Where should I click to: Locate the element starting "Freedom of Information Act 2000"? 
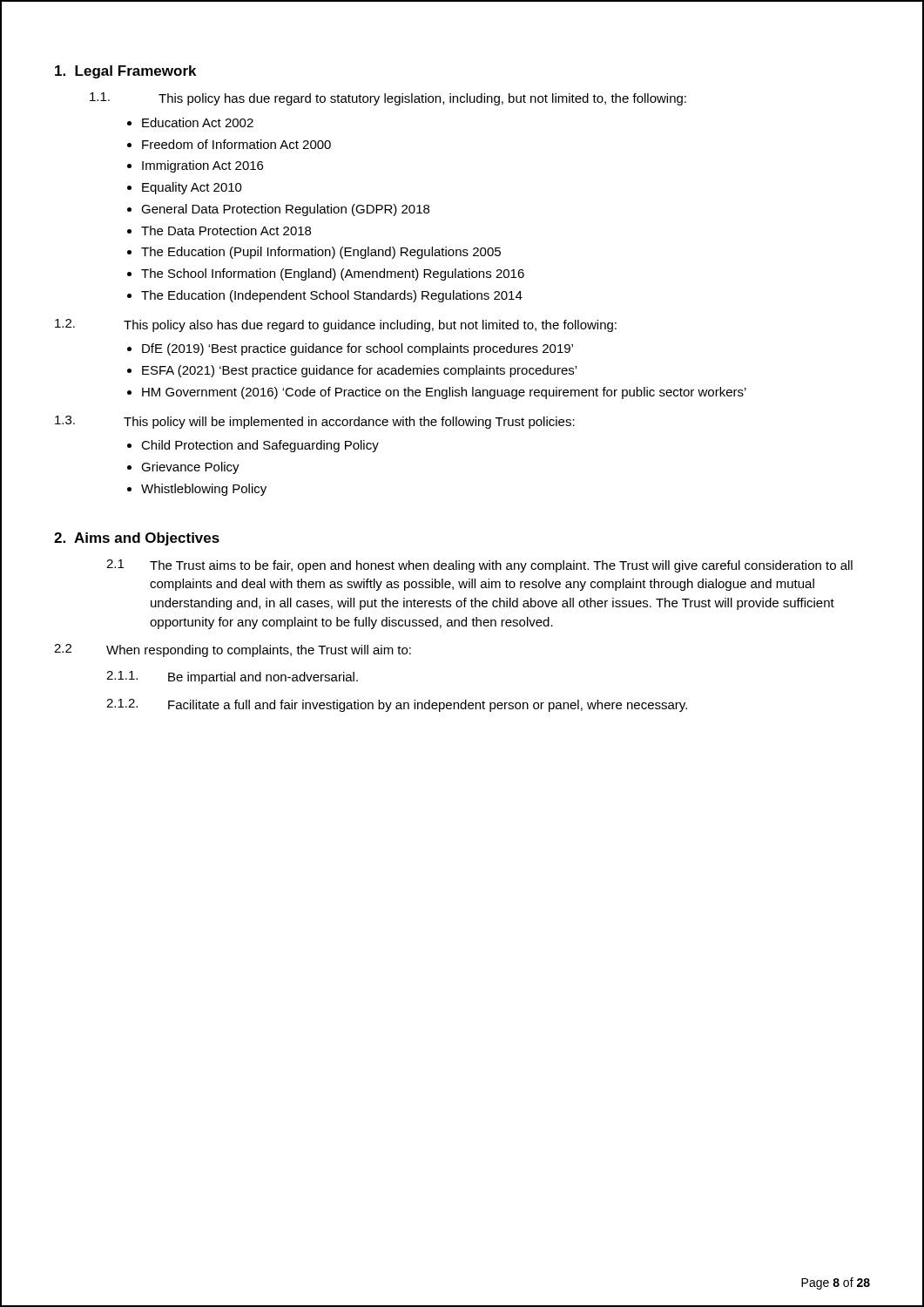click(236, 144)
